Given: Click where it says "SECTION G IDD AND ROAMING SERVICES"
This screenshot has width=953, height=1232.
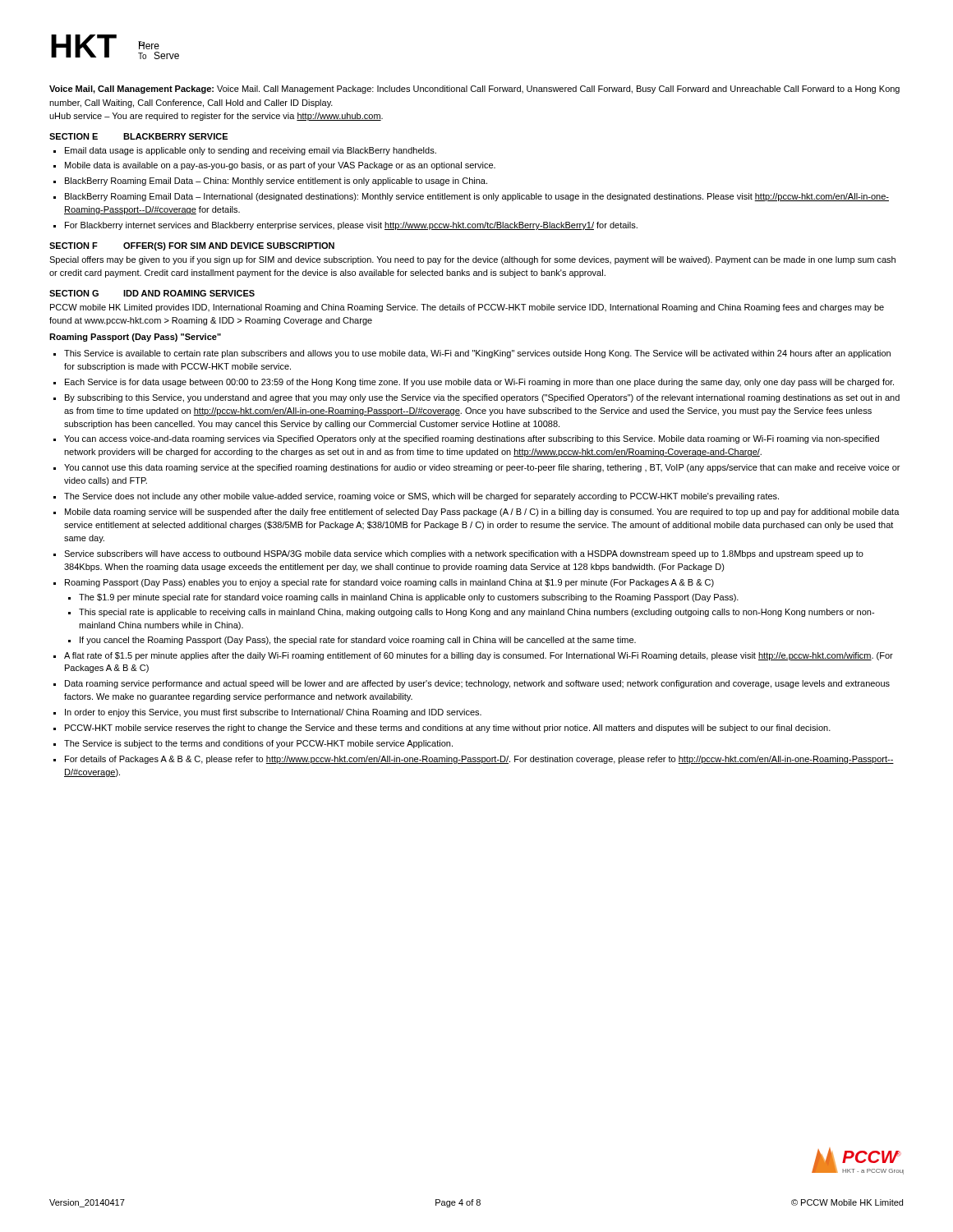Looking at the screenshot, I should click(x=152, y=293).
